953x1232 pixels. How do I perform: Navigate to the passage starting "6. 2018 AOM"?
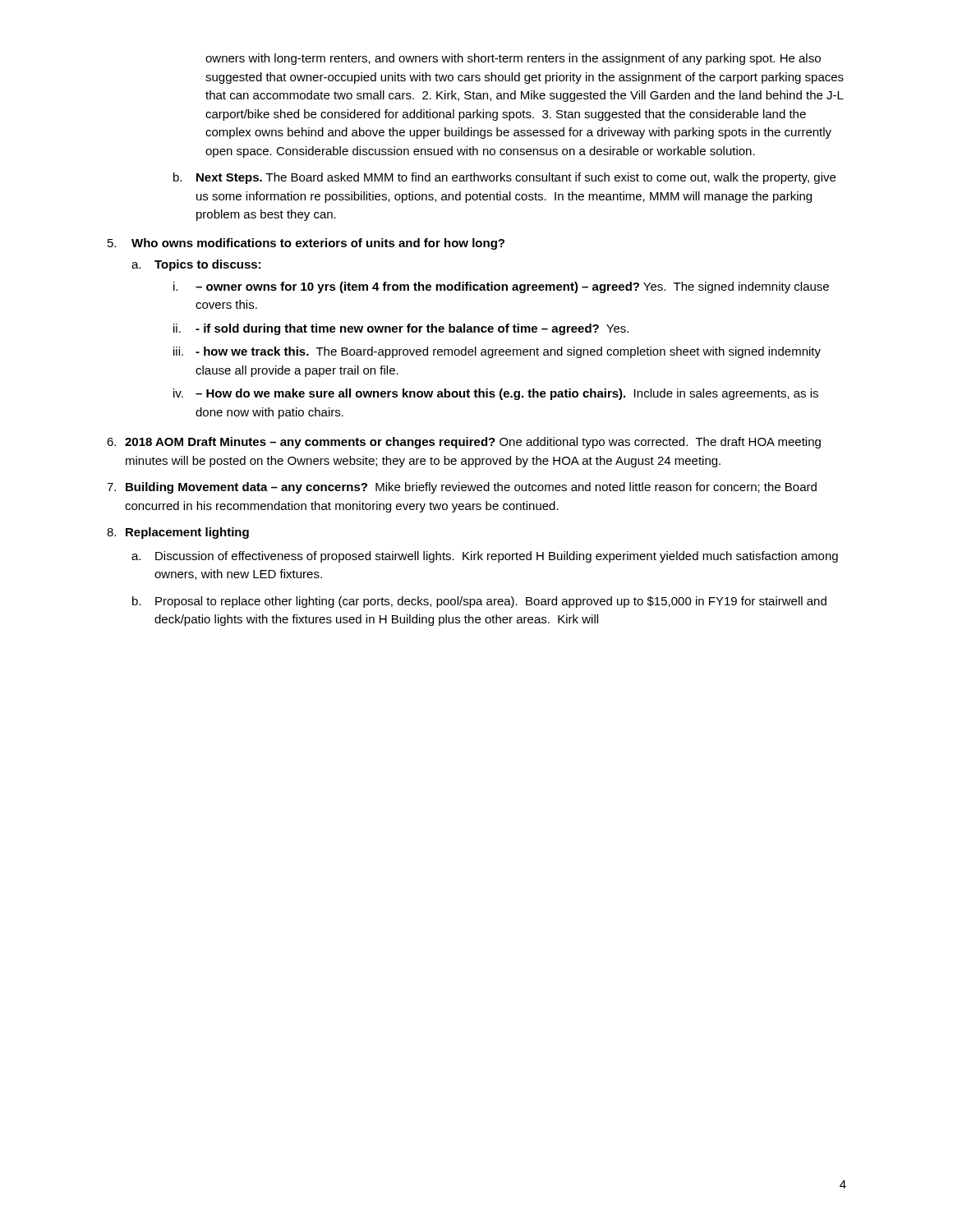[476, 451]
